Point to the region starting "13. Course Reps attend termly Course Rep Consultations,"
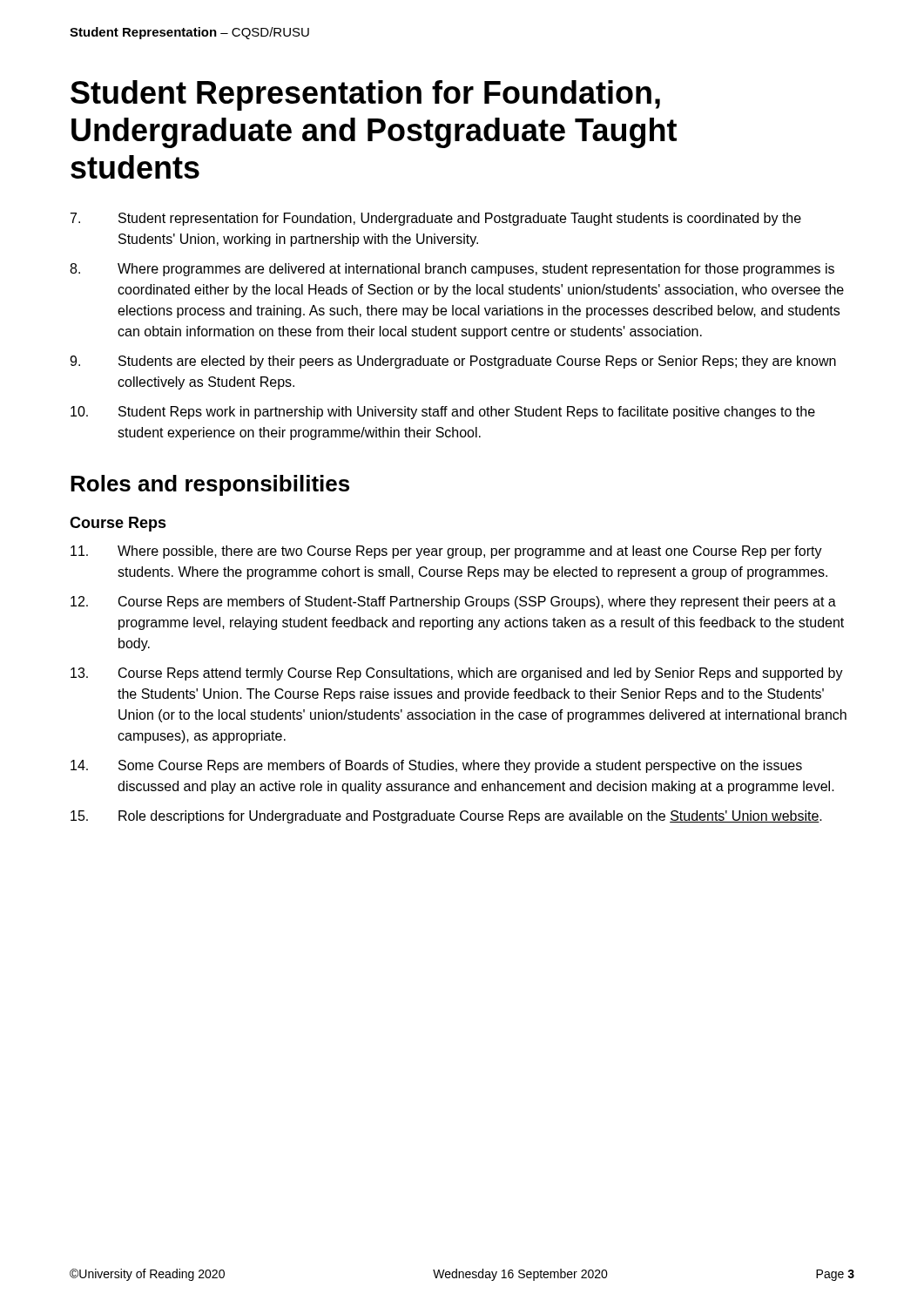Screen dimensions: 1307x924 tap(462, 705)
